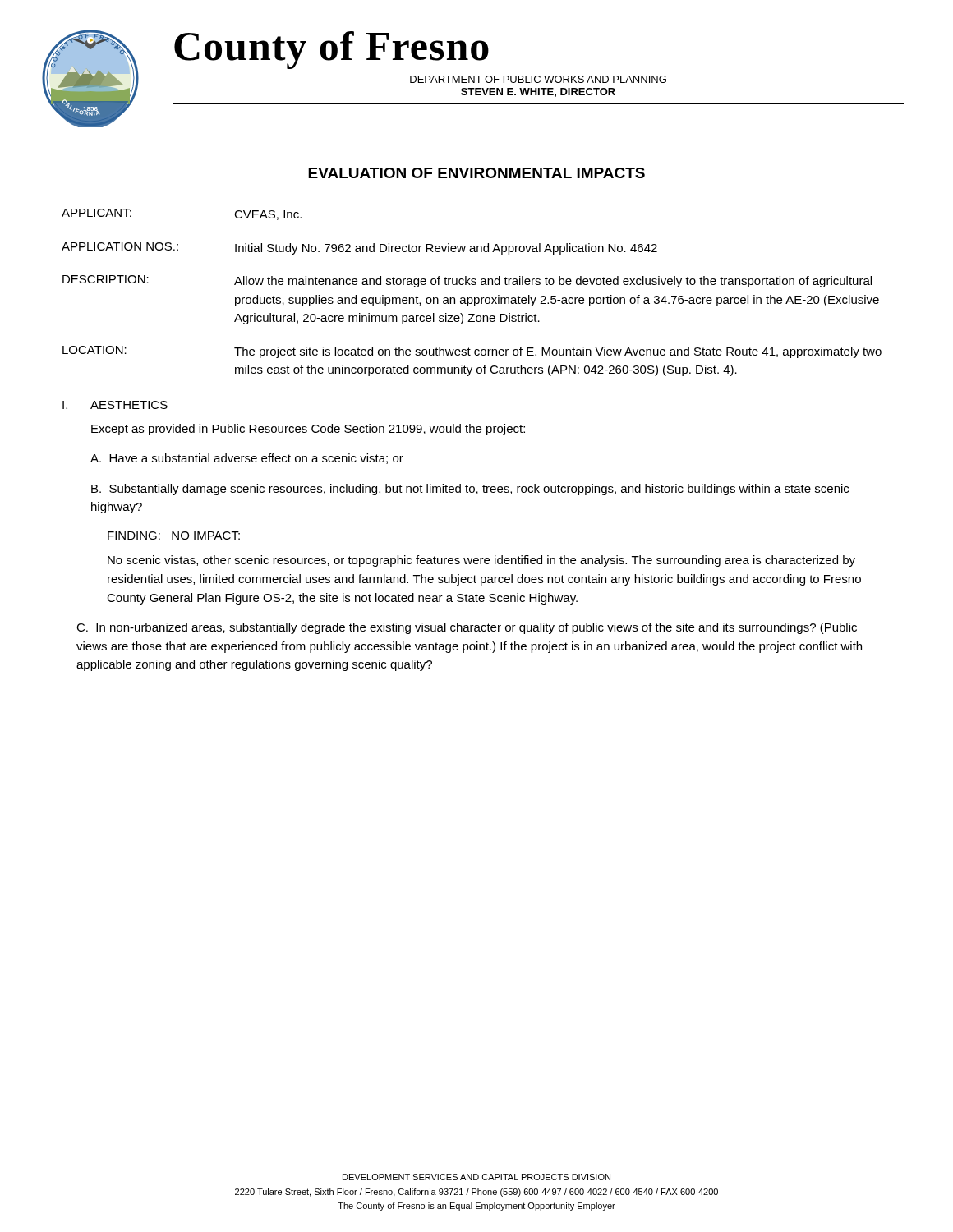953x1232 pixels.
Task: Point to the block beginning "C. In non-urbanized"
Action: tap(470, 646)
